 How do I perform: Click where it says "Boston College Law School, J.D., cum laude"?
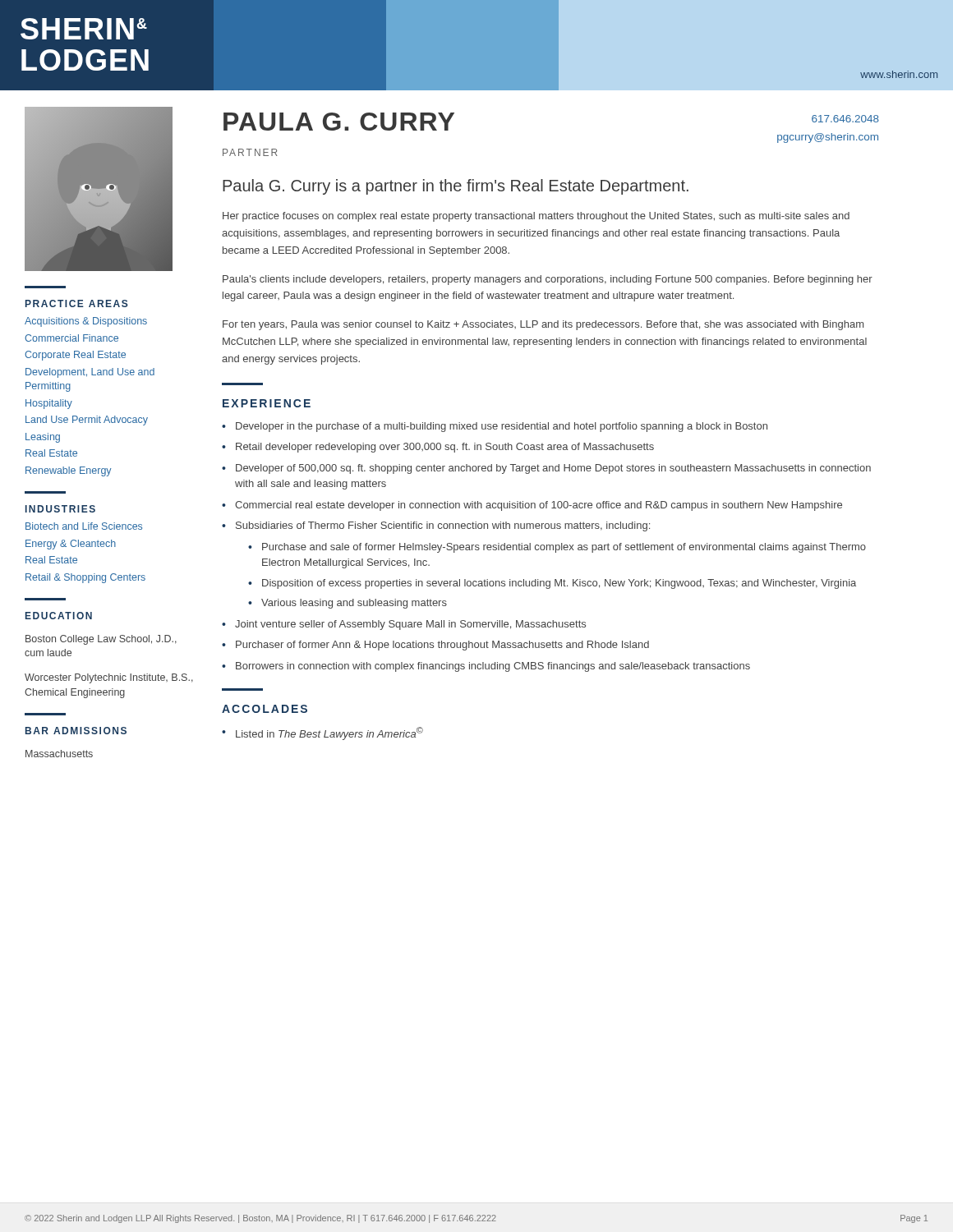click(x=111, y=646)
